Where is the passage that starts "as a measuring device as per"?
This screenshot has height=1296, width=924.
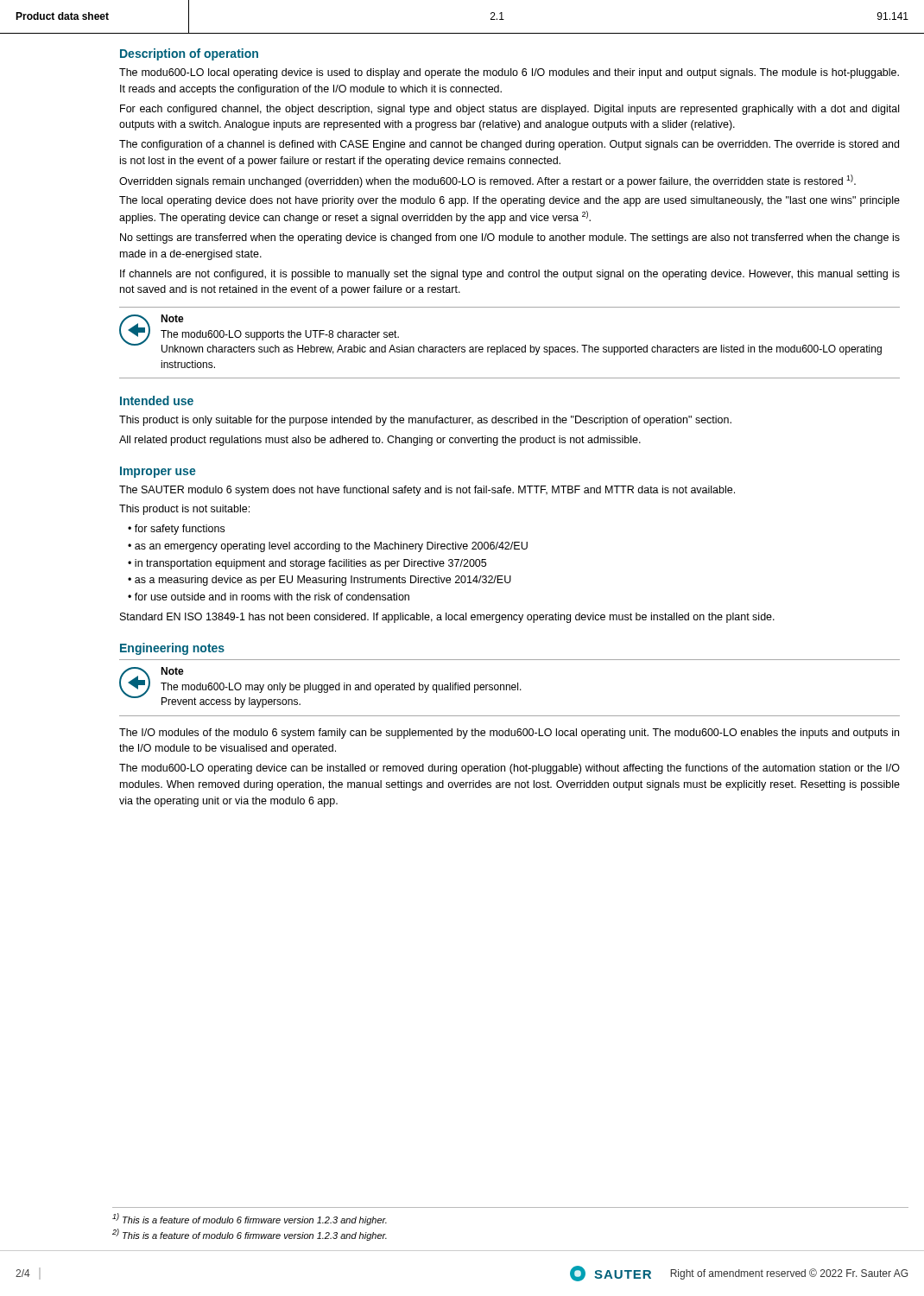coord(323,580)
